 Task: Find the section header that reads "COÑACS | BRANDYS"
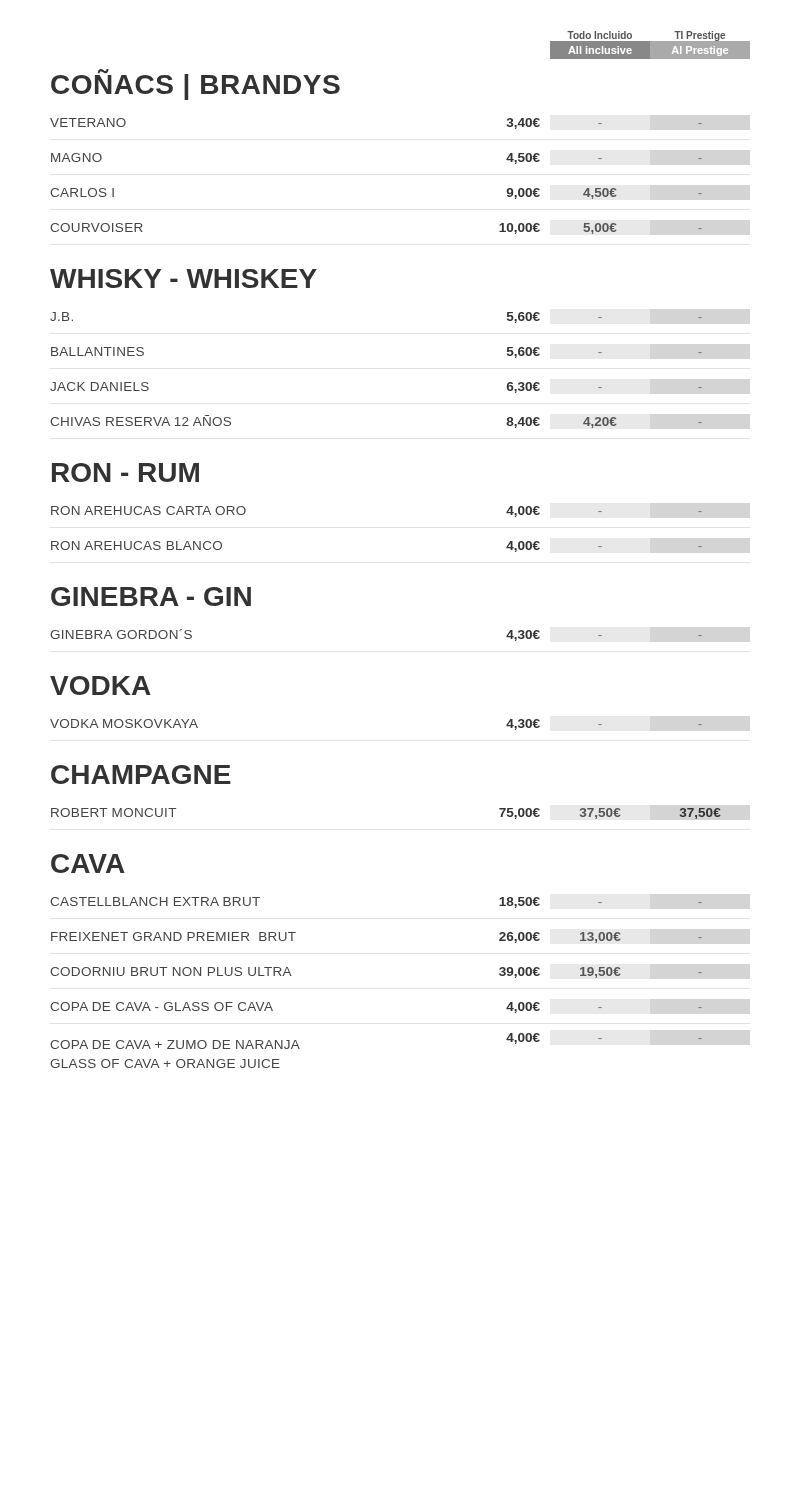pyautogui.click(x=196, y=85)
